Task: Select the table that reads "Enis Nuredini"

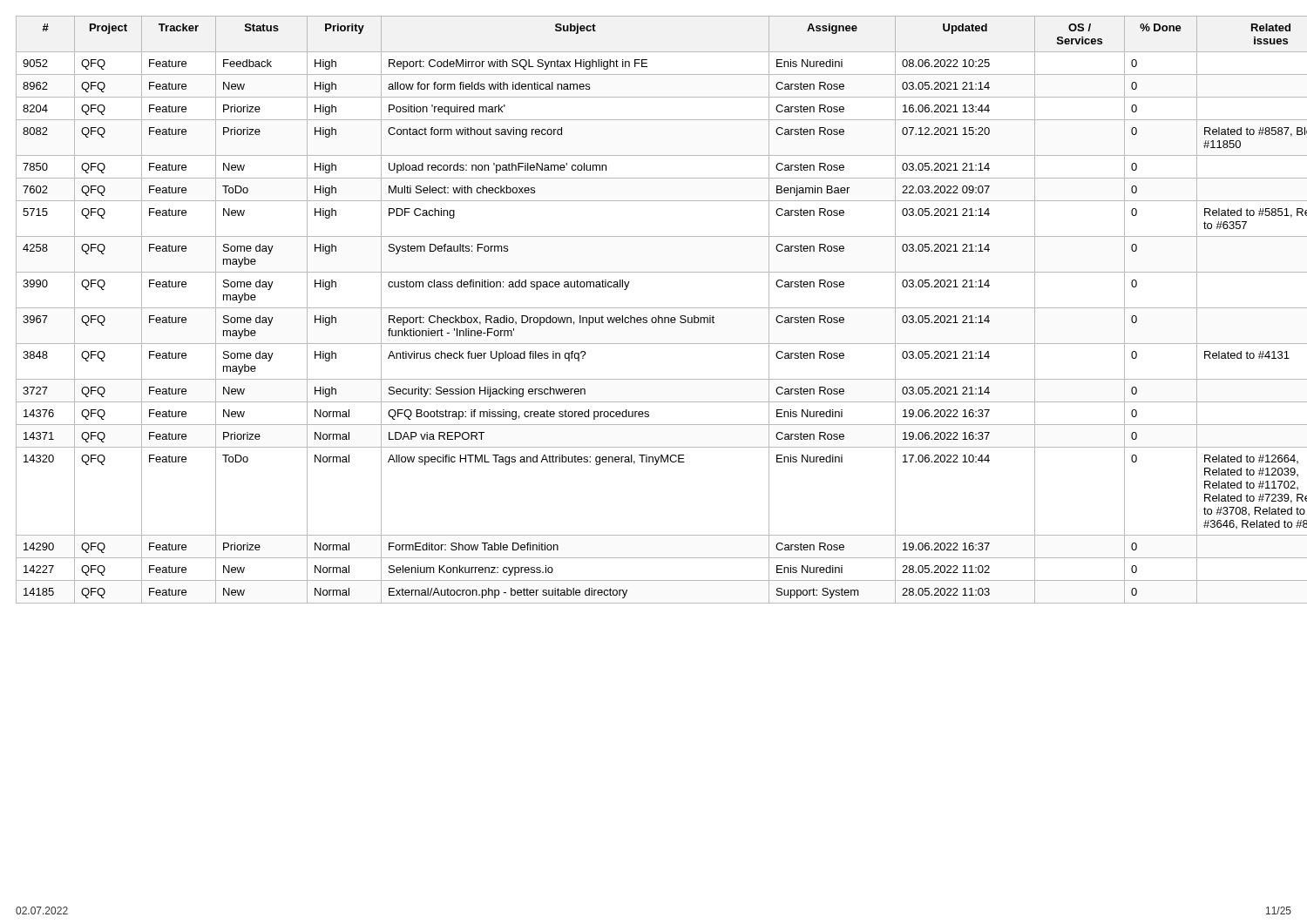Action: [x=654, y=310]
